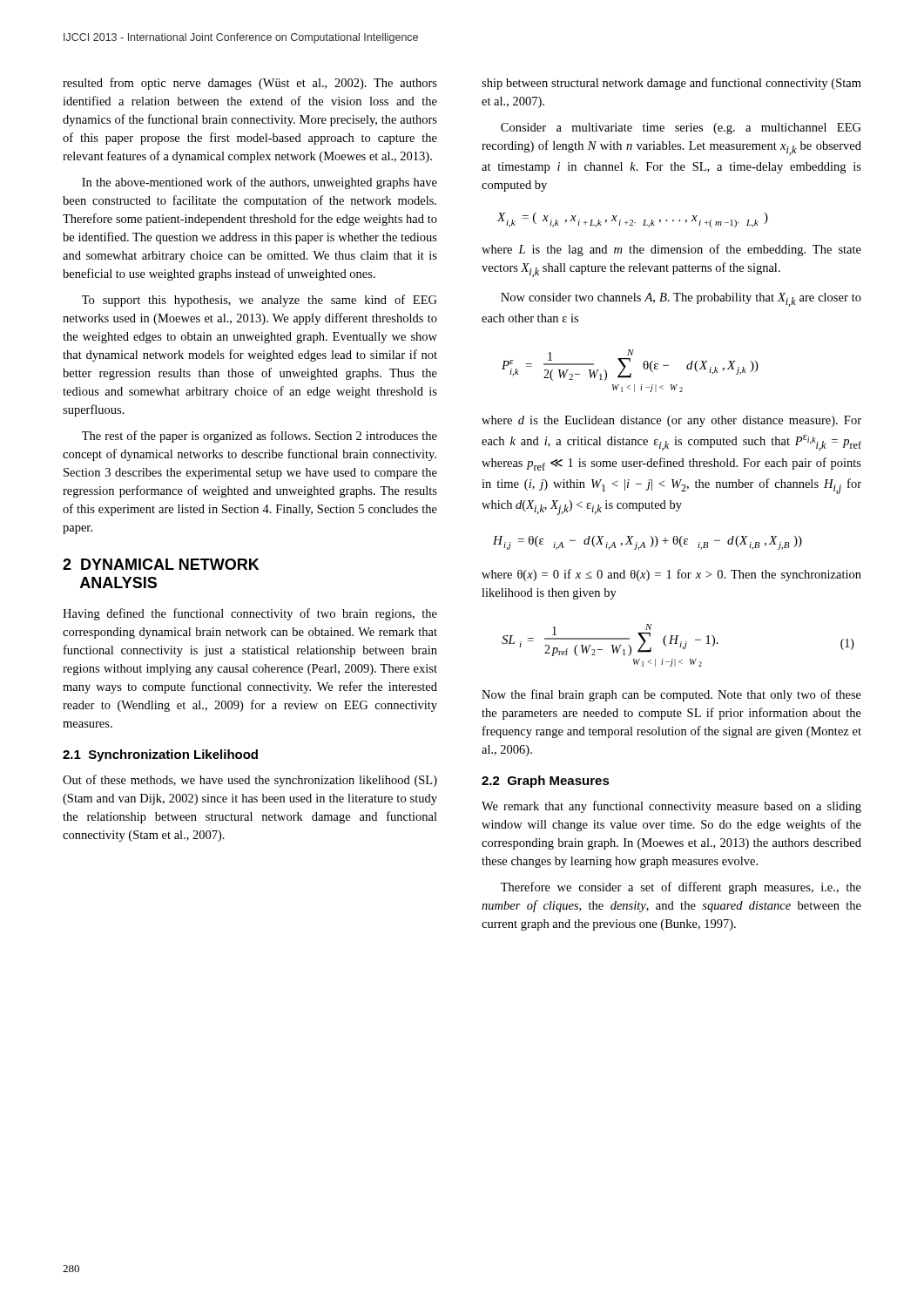Find the text block with the text "In the above-mentioned"
The image size is (924, 1307).
(x=250, y=228)
